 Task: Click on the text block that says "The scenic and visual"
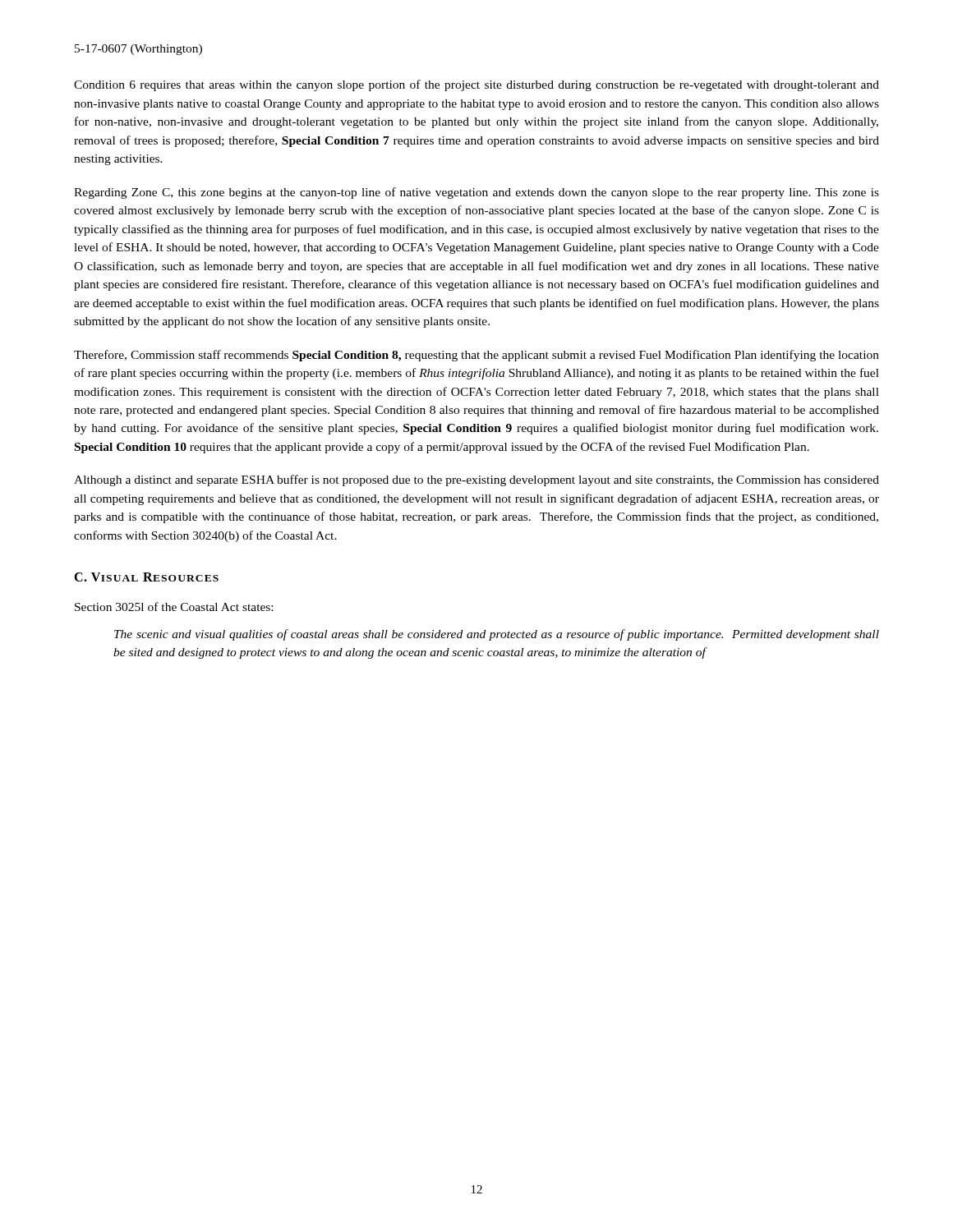[x=496, y=643]
